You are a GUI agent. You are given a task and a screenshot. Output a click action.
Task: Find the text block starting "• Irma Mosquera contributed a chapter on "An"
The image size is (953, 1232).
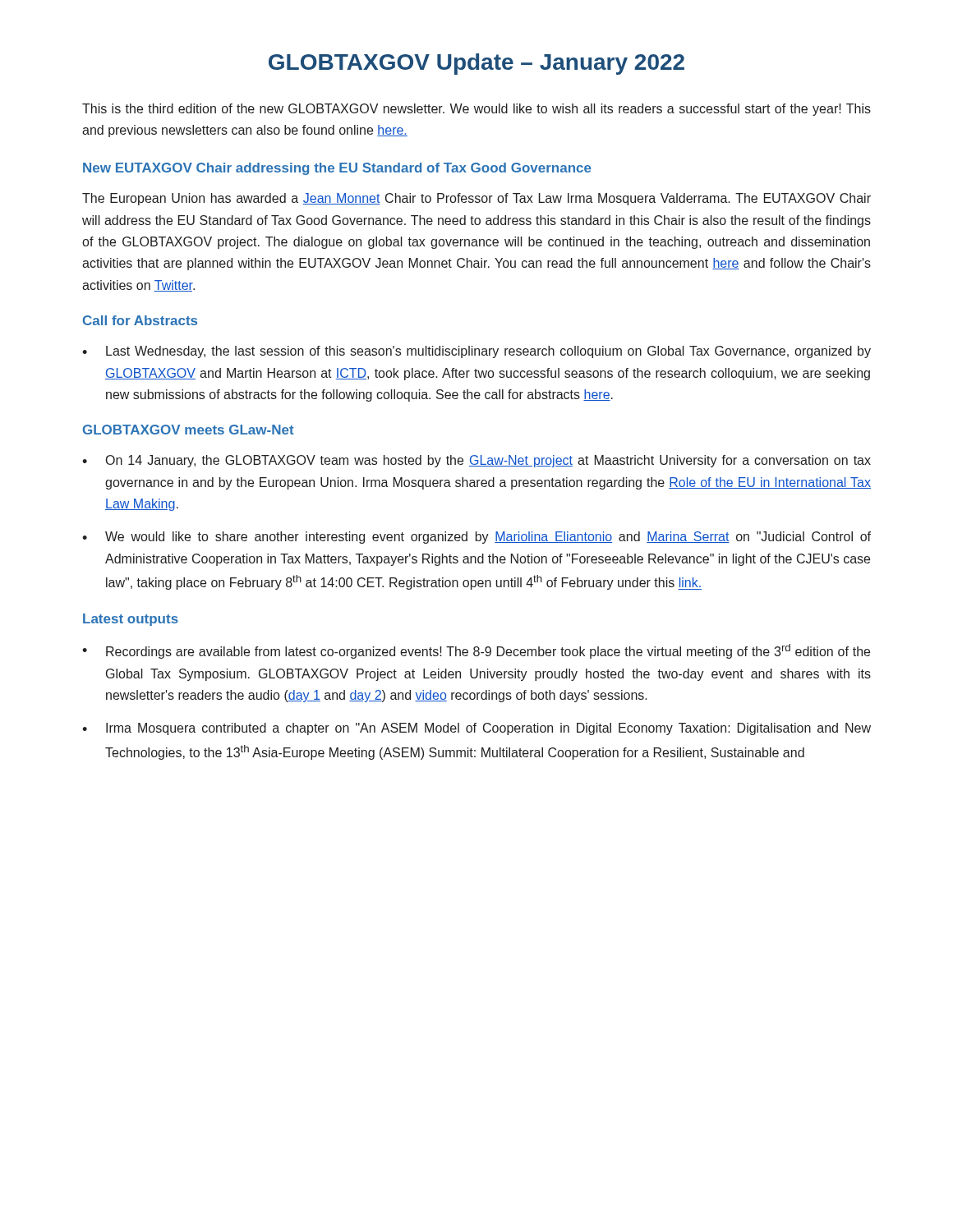(476, 741)
